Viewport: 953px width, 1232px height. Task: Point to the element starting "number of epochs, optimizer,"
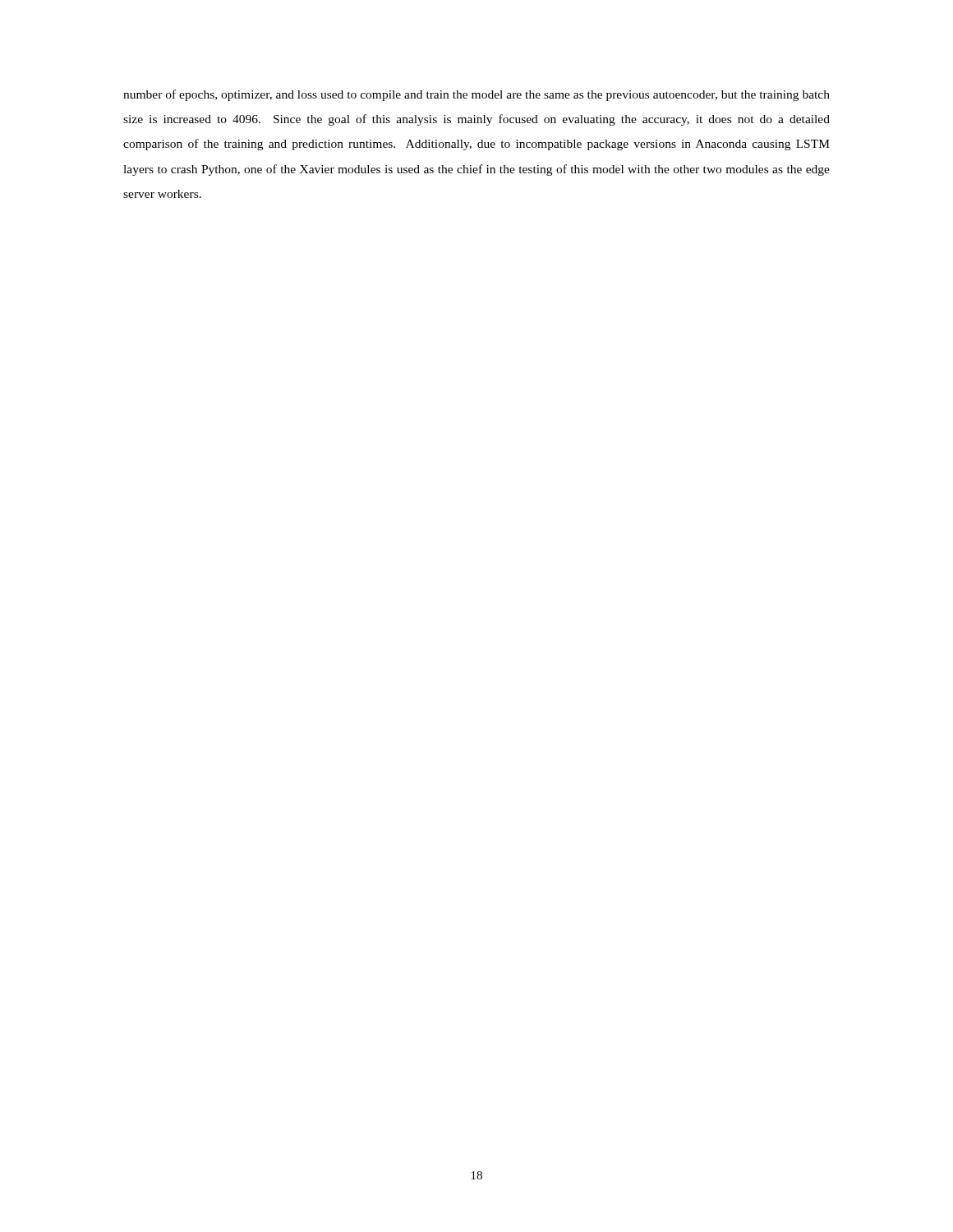pos(476,144)
